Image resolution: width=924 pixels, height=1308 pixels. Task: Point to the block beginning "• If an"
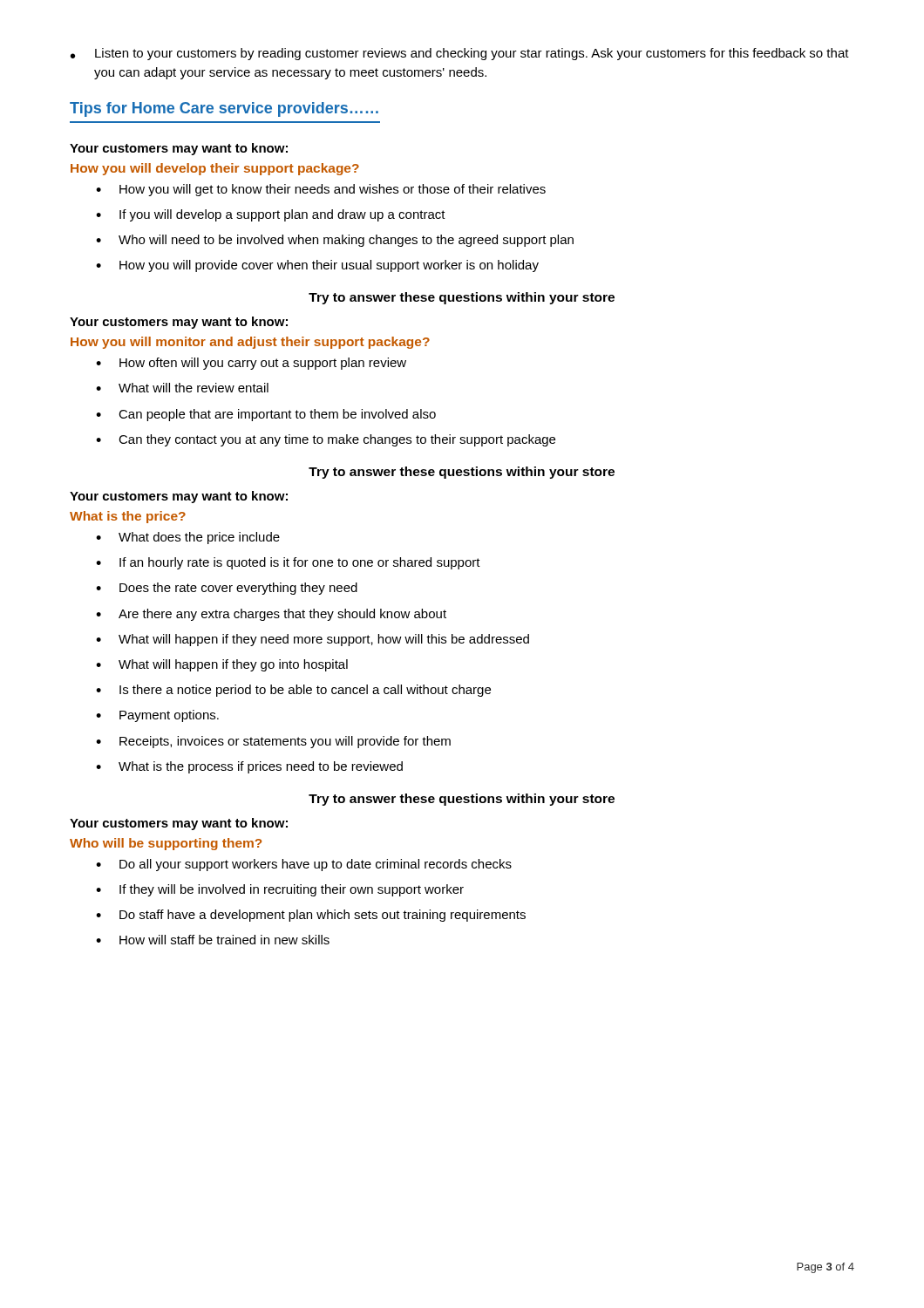(475, 564)
